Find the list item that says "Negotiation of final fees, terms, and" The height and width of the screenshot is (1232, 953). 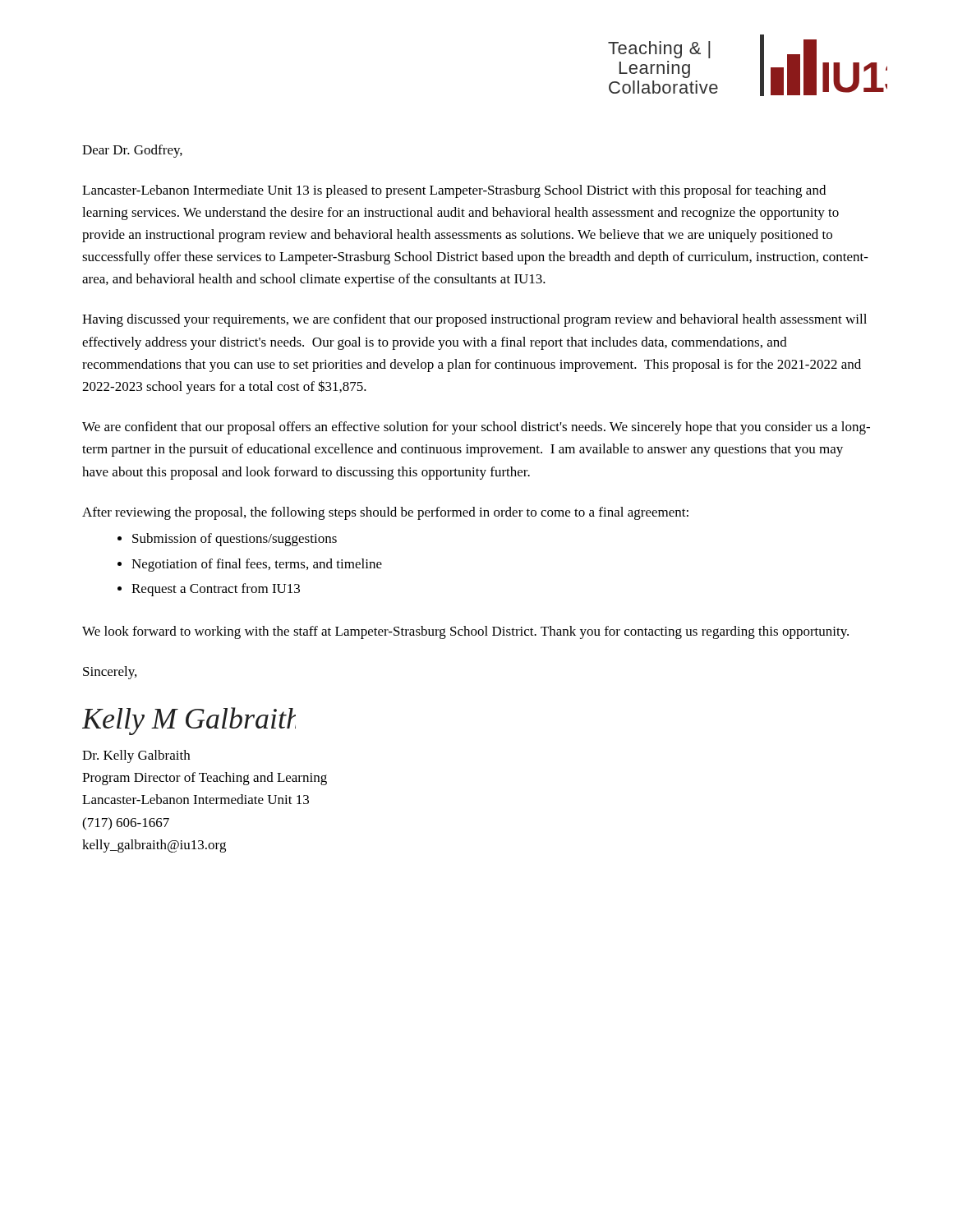(257, 563)
